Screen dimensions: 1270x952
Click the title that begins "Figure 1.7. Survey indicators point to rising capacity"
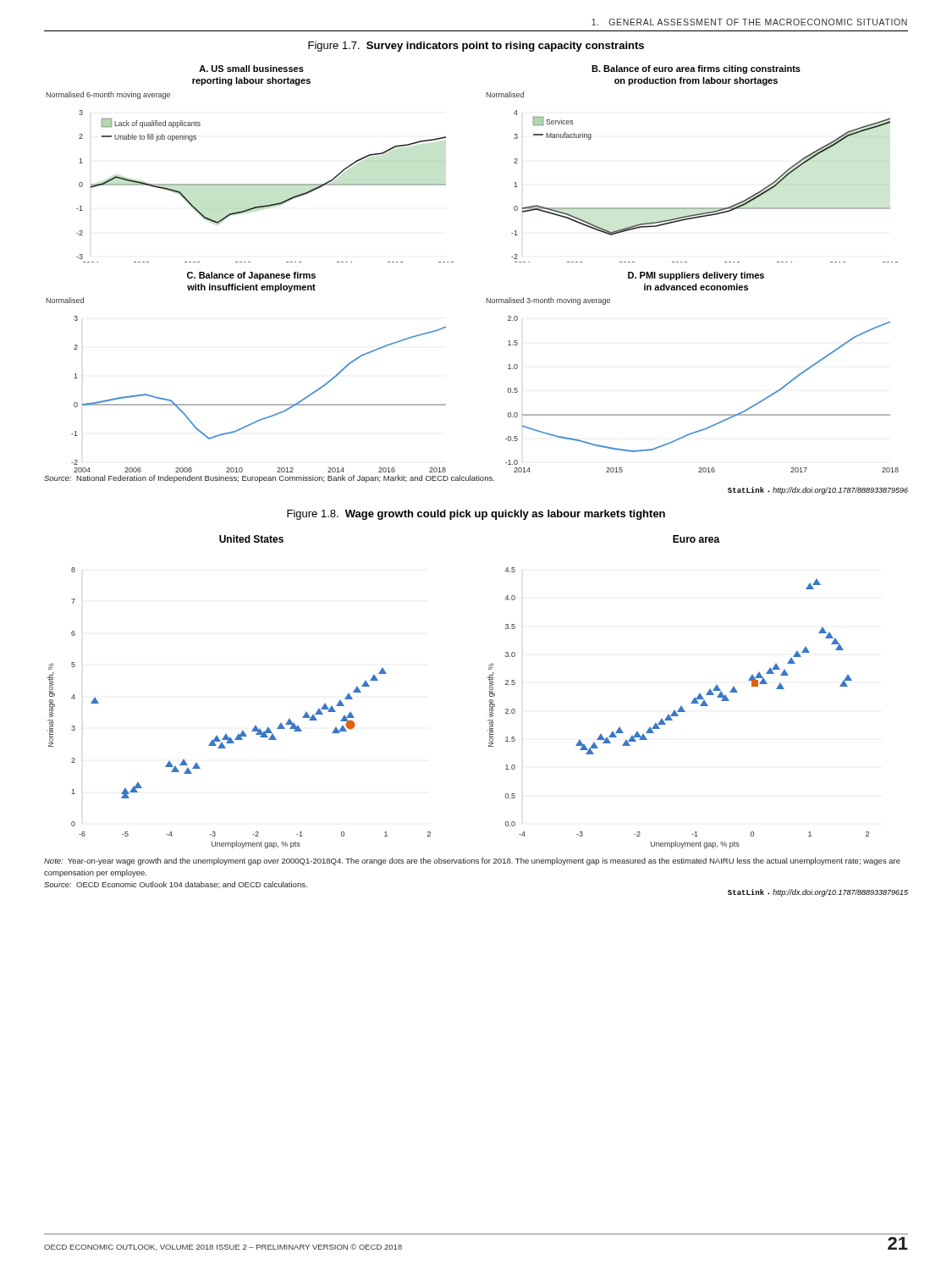pyautogui.click(x=476, y=45)
